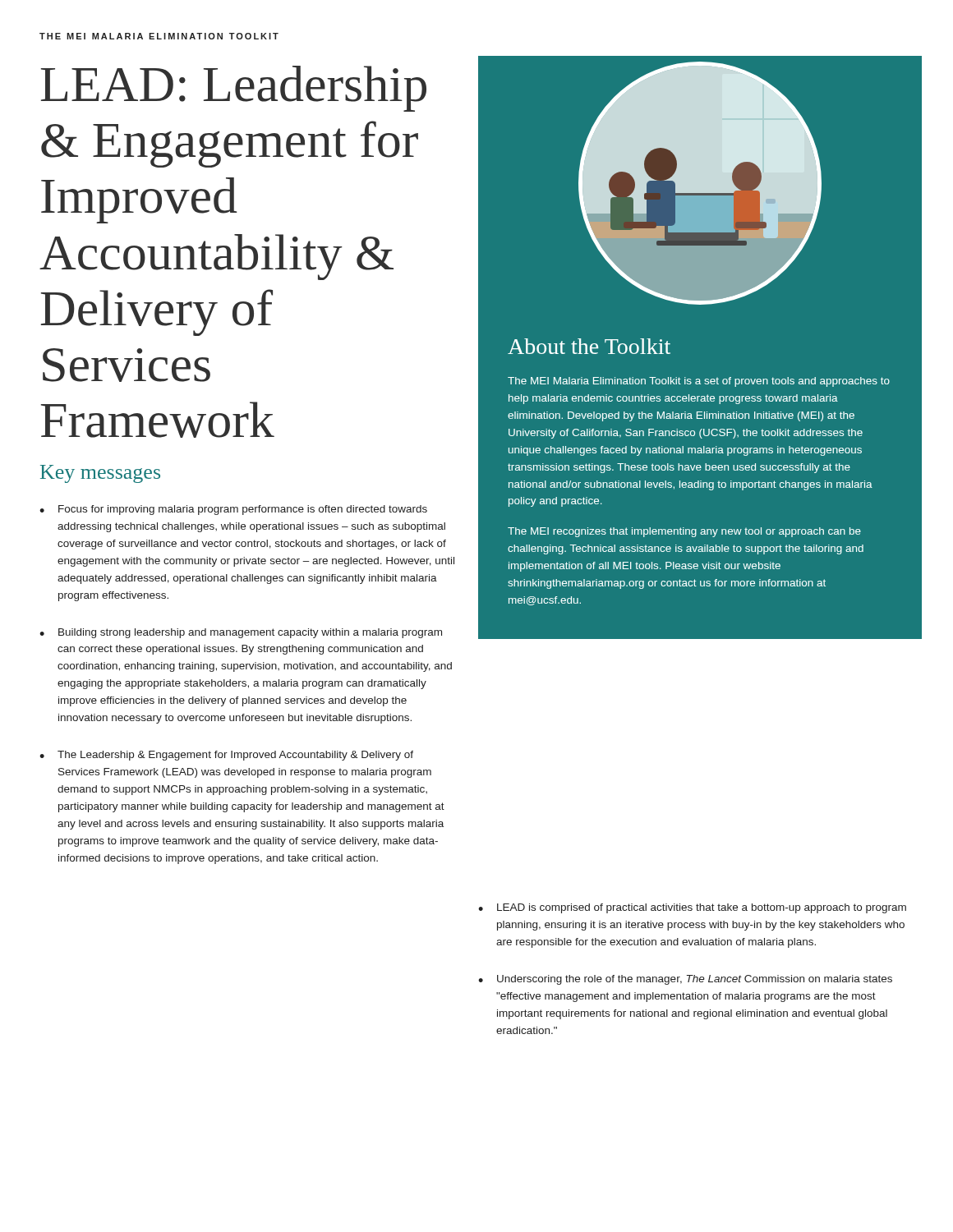
Task: Find the photo
Action: pos(700,183)
